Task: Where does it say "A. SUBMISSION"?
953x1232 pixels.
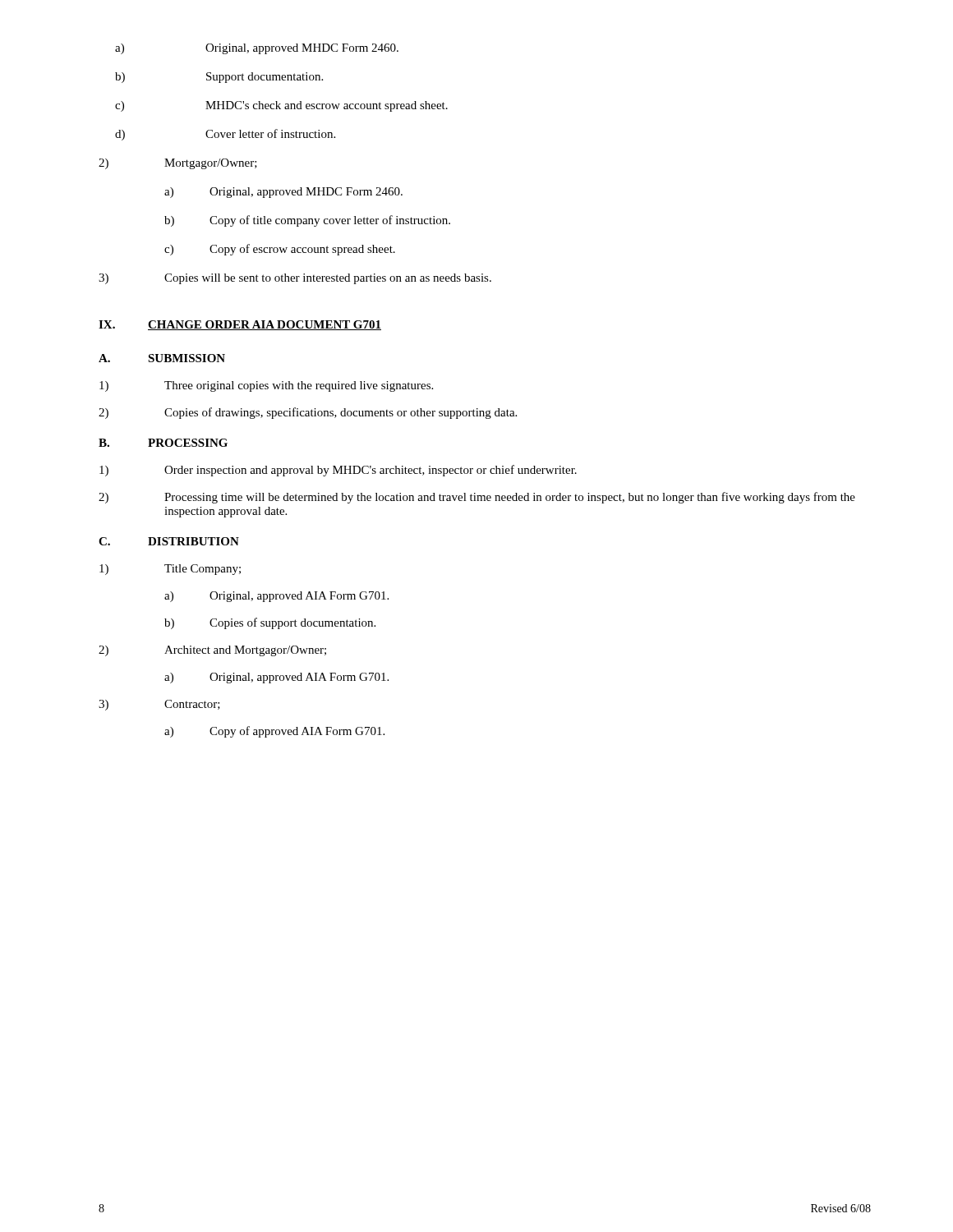Action: coord(162,359)
